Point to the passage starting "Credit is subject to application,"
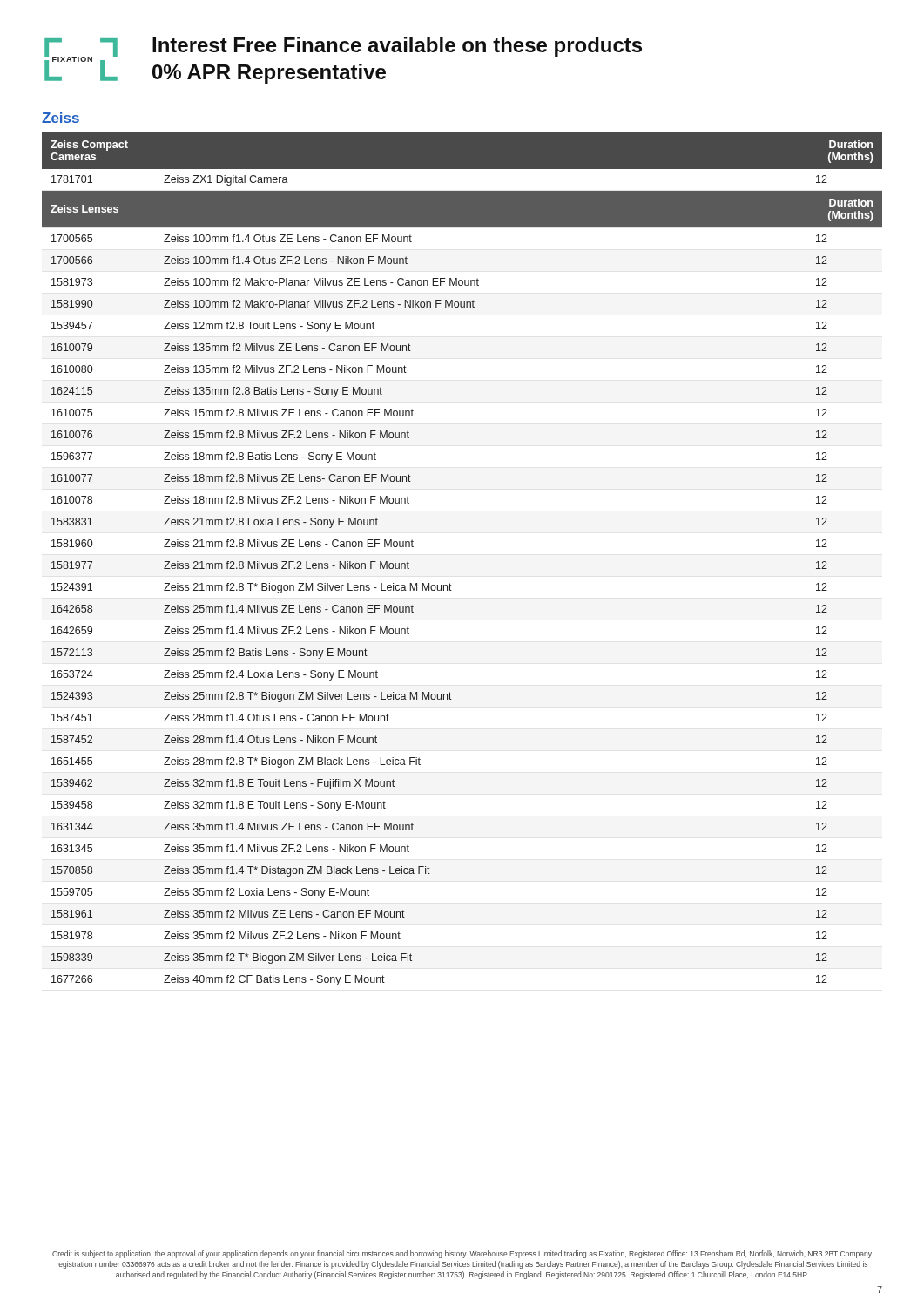This screenshot has height=1307, width=924. tap(462, 1264)
